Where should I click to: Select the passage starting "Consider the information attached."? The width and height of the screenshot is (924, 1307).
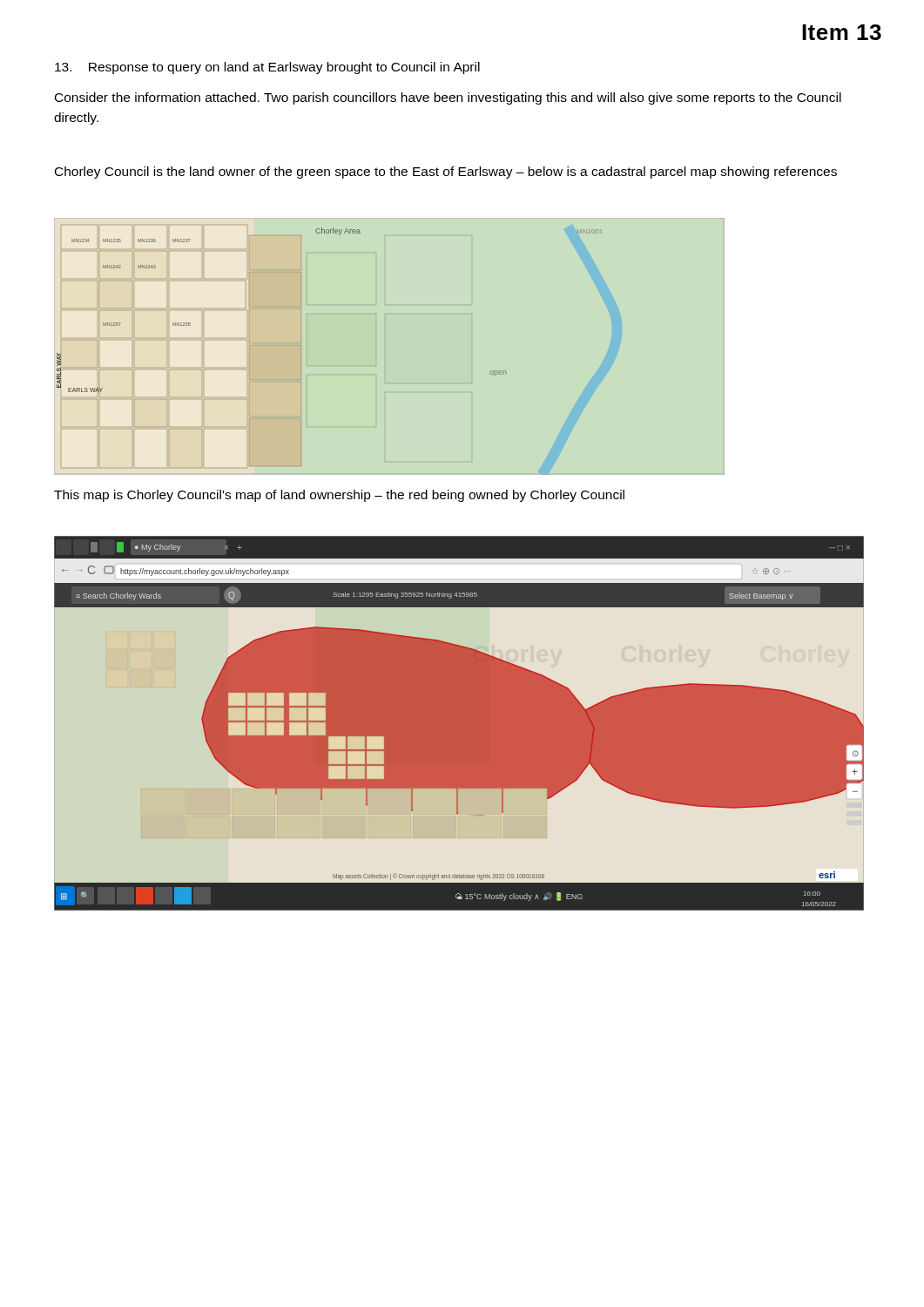(x=448, y=107)
